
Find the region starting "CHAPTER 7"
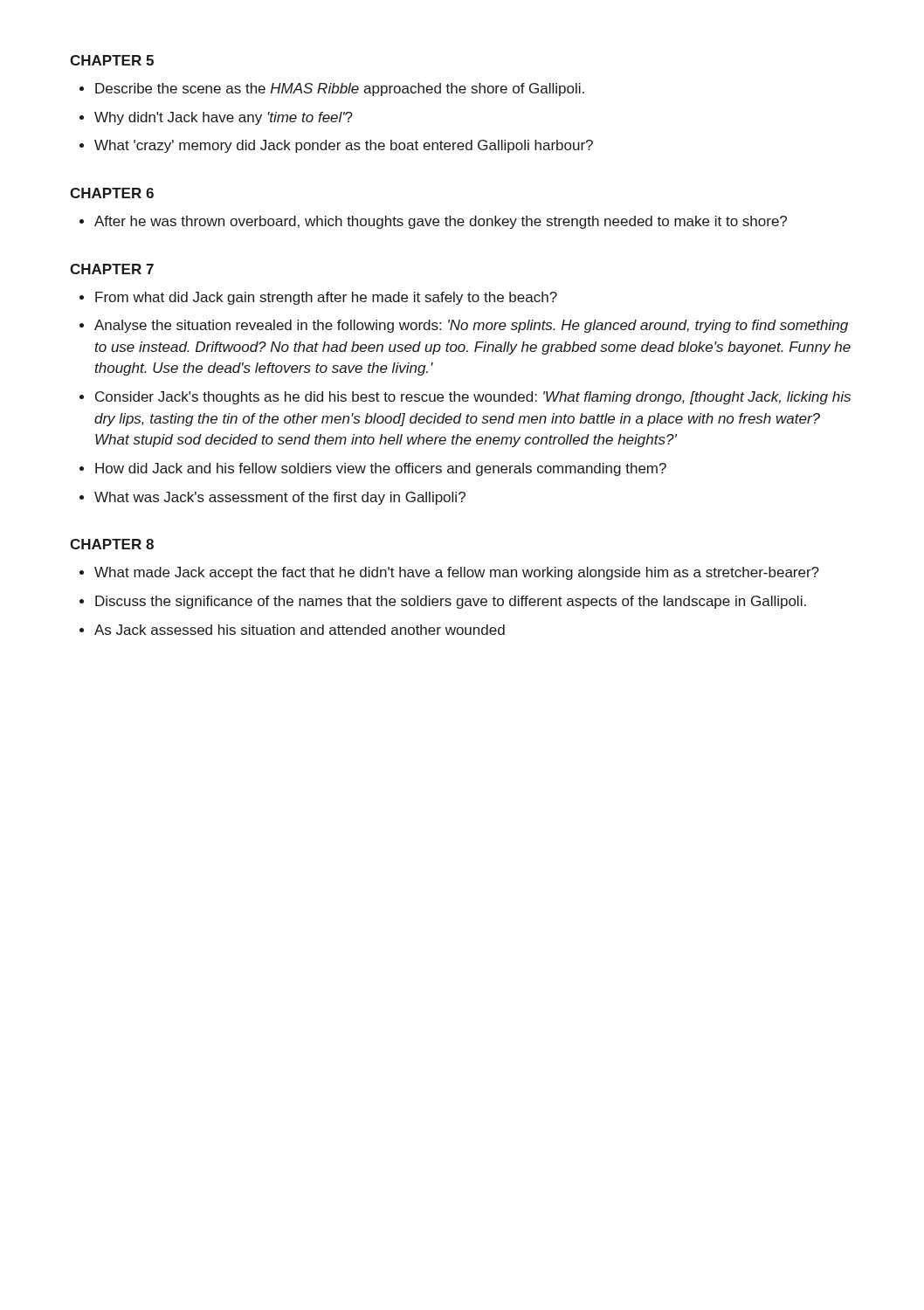[112, 269]
